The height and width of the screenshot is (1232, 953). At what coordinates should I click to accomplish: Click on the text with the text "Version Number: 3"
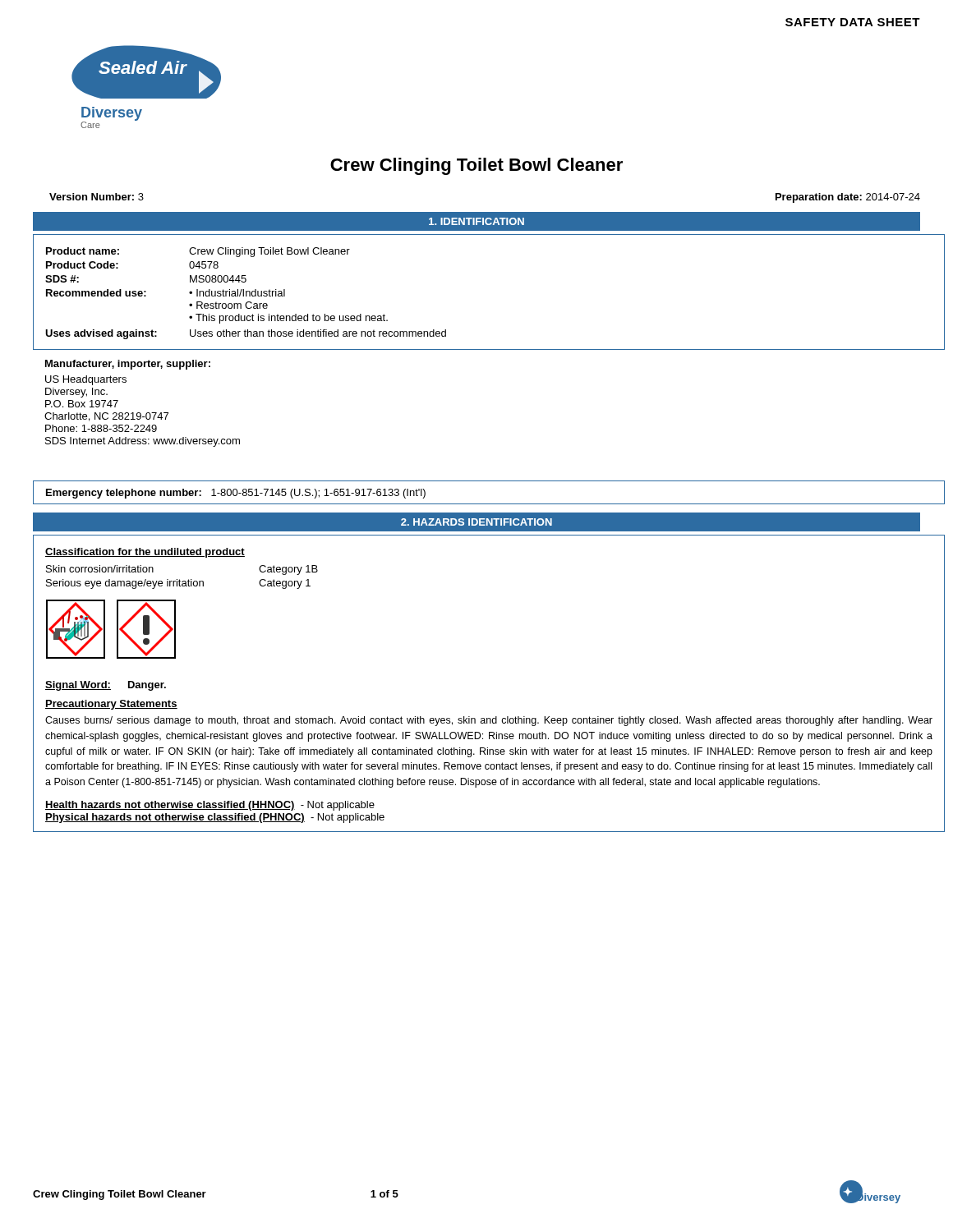coord(96,197)
